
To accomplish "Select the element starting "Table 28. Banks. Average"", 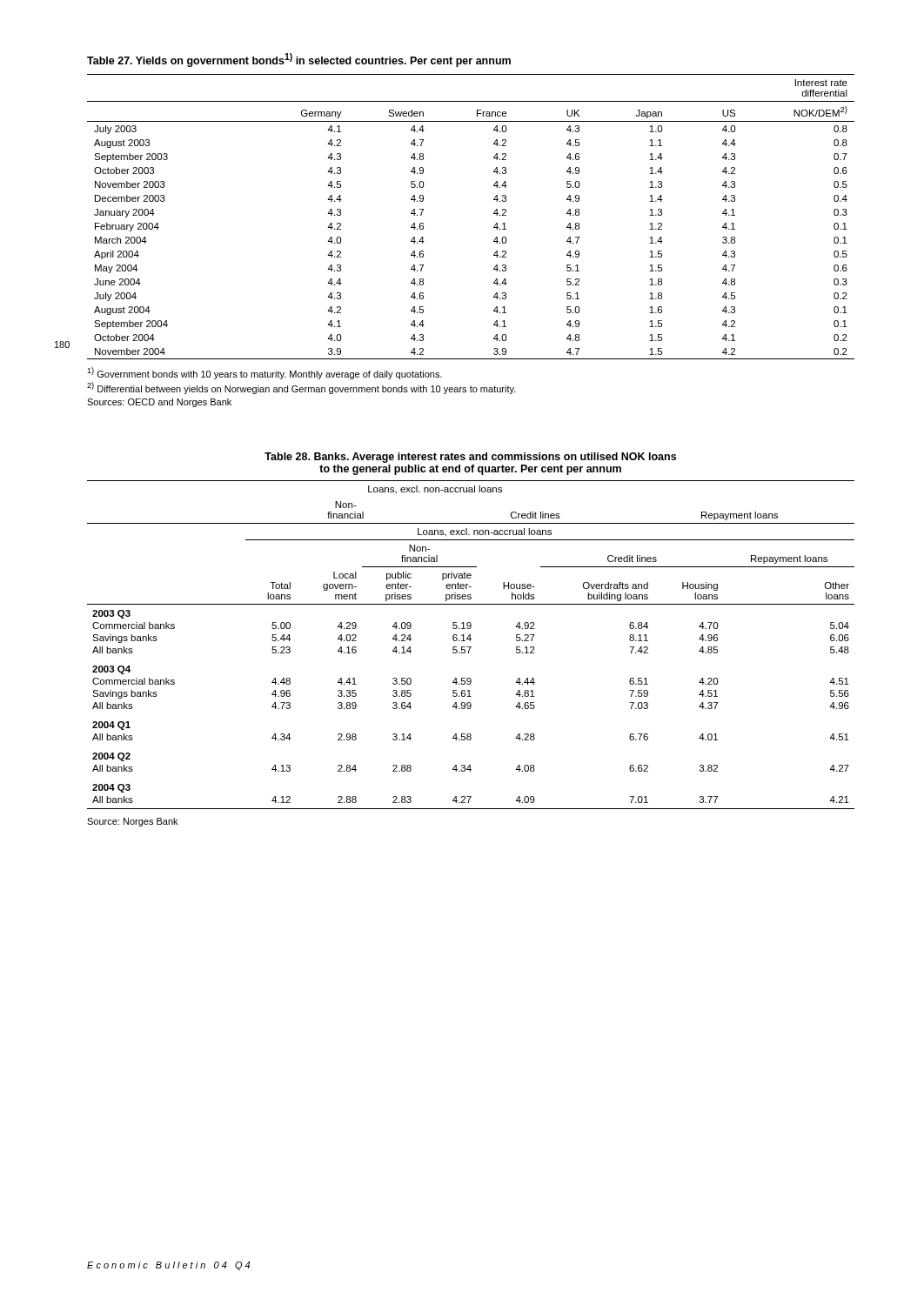I will point(471,463).
